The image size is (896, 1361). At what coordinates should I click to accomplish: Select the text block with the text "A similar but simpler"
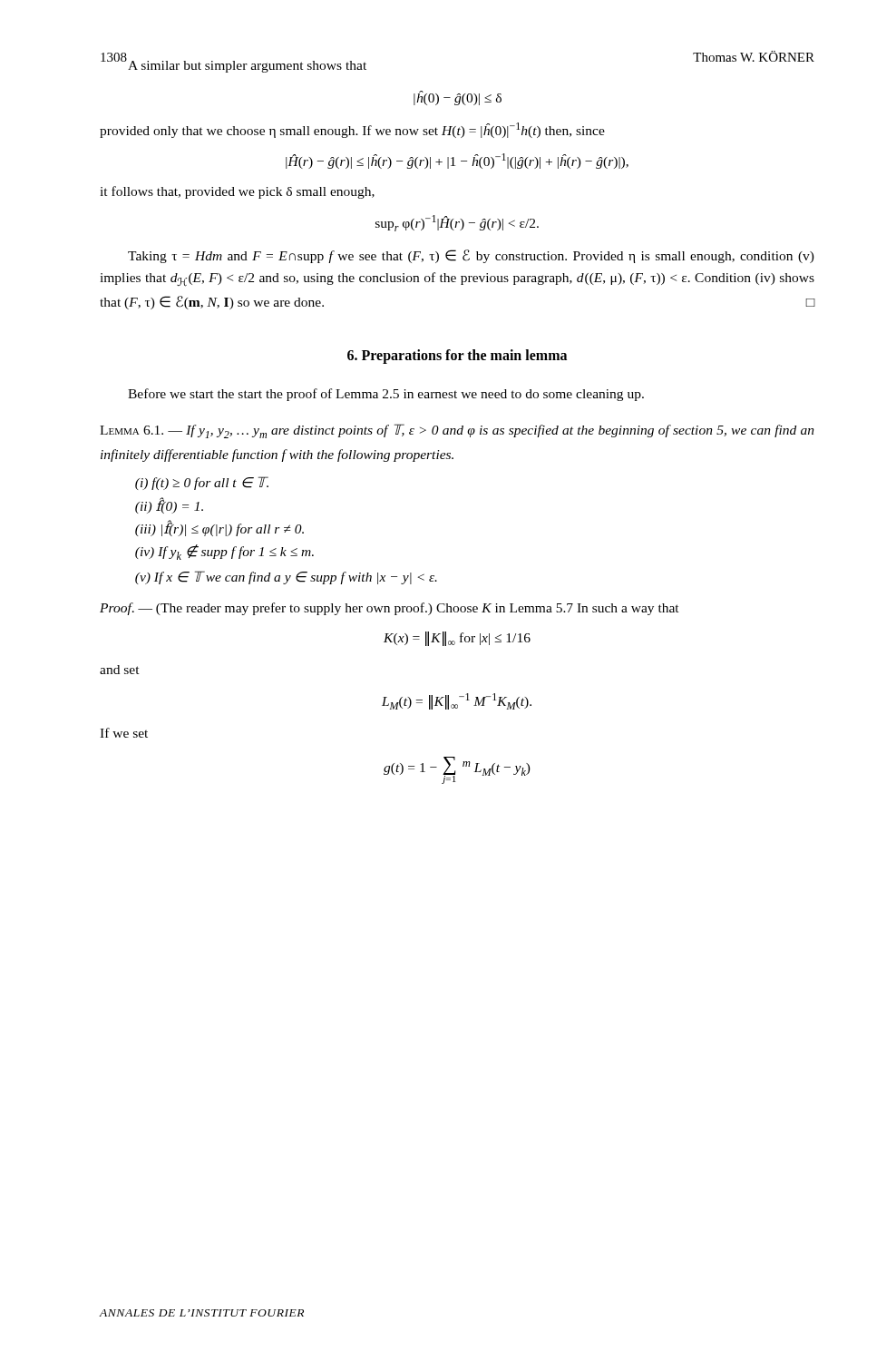223,64
